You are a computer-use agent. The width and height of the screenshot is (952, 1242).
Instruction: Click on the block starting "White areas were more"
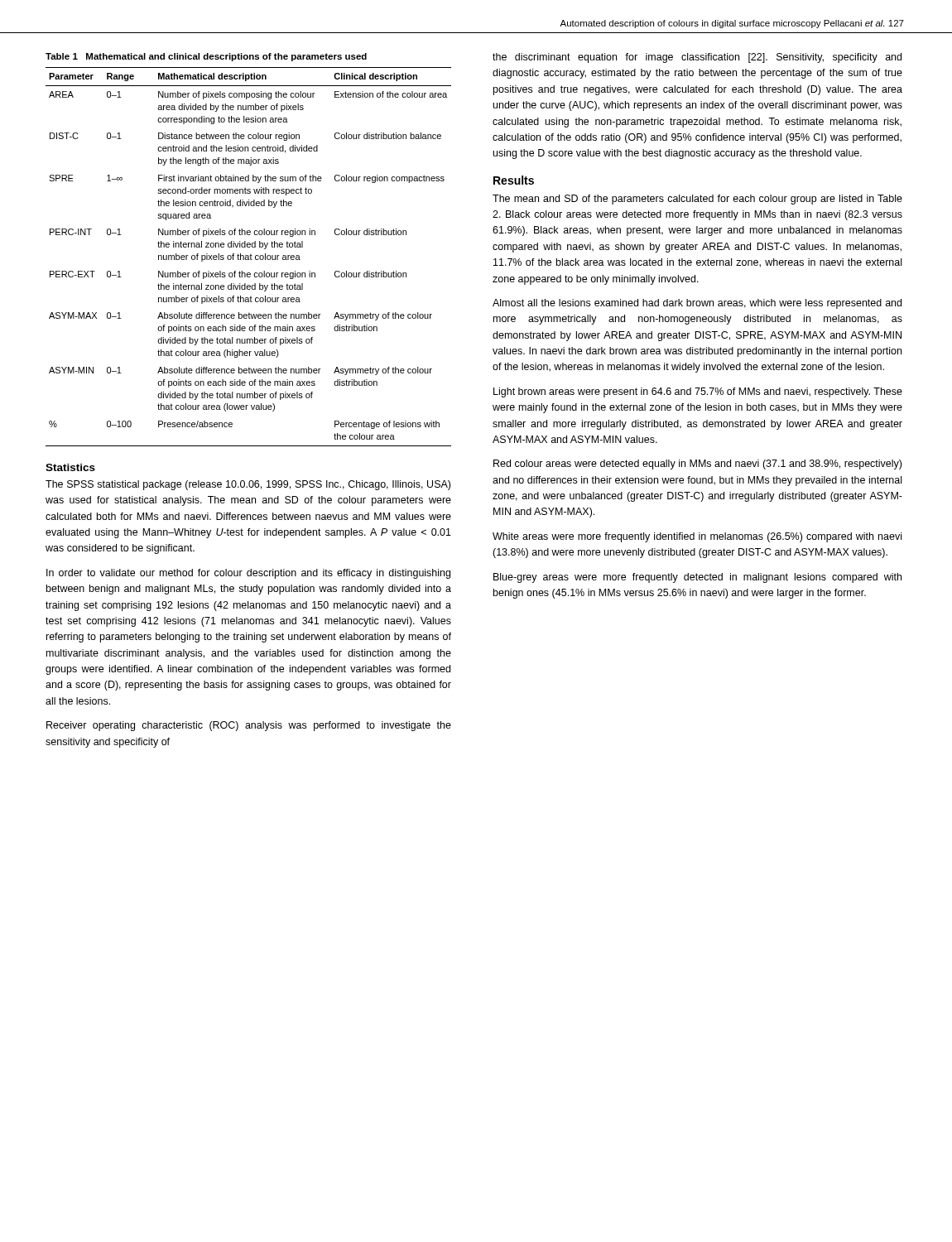697,544
